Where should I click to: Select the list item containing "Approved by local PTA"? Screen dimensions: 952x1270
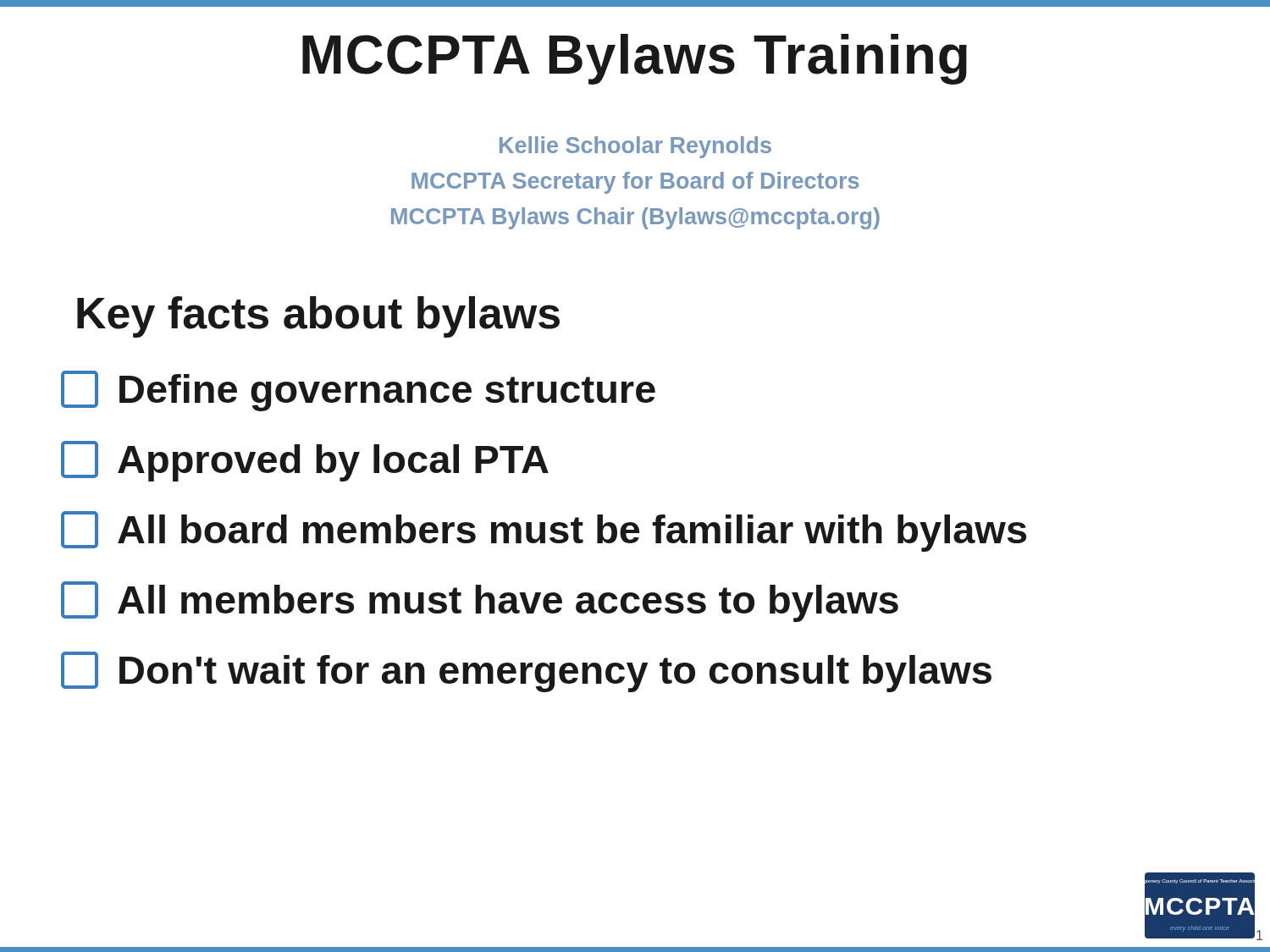(x=305, y=459)
